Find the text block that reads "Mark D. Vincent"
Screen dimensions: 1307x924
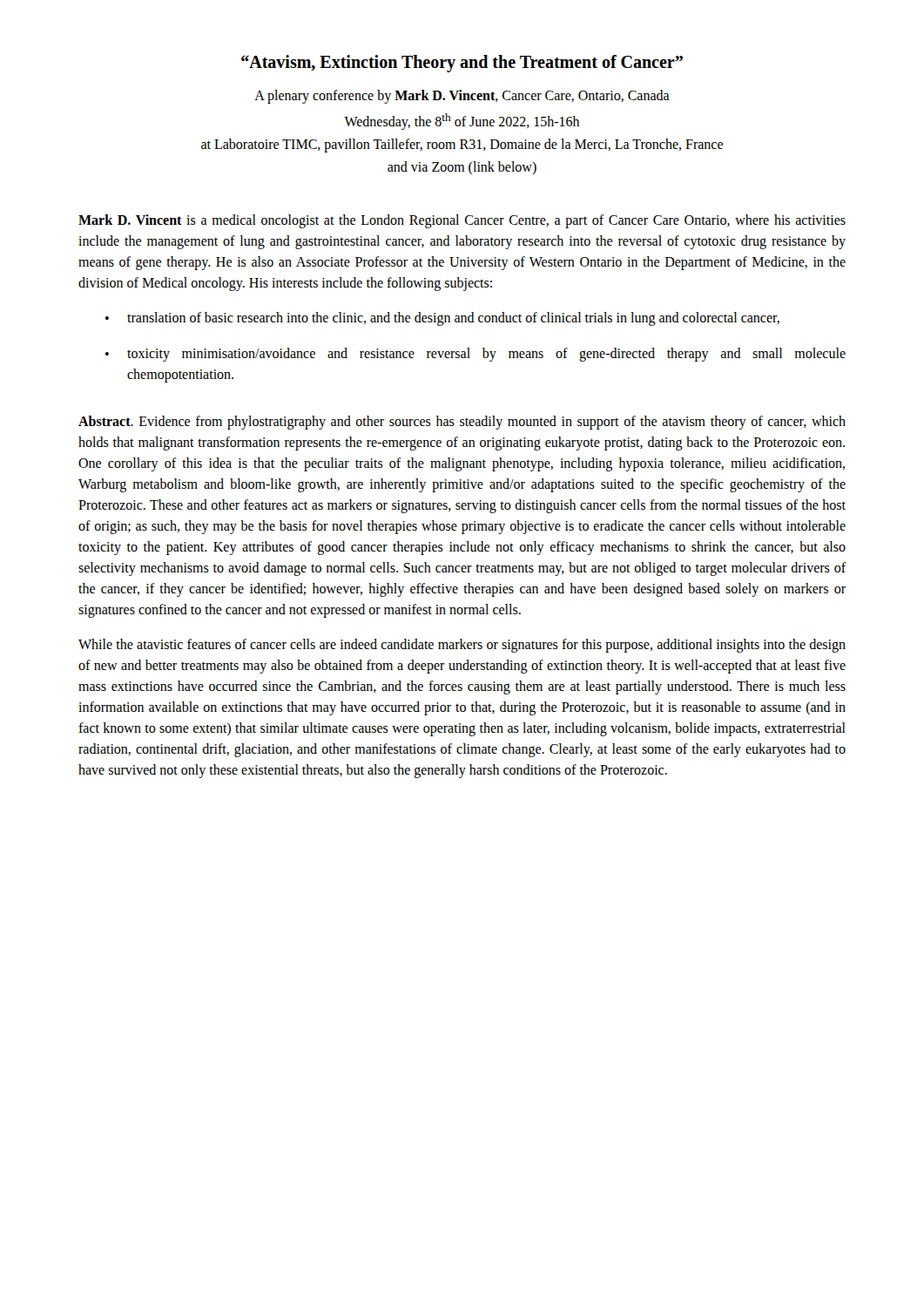click(462, 252)
